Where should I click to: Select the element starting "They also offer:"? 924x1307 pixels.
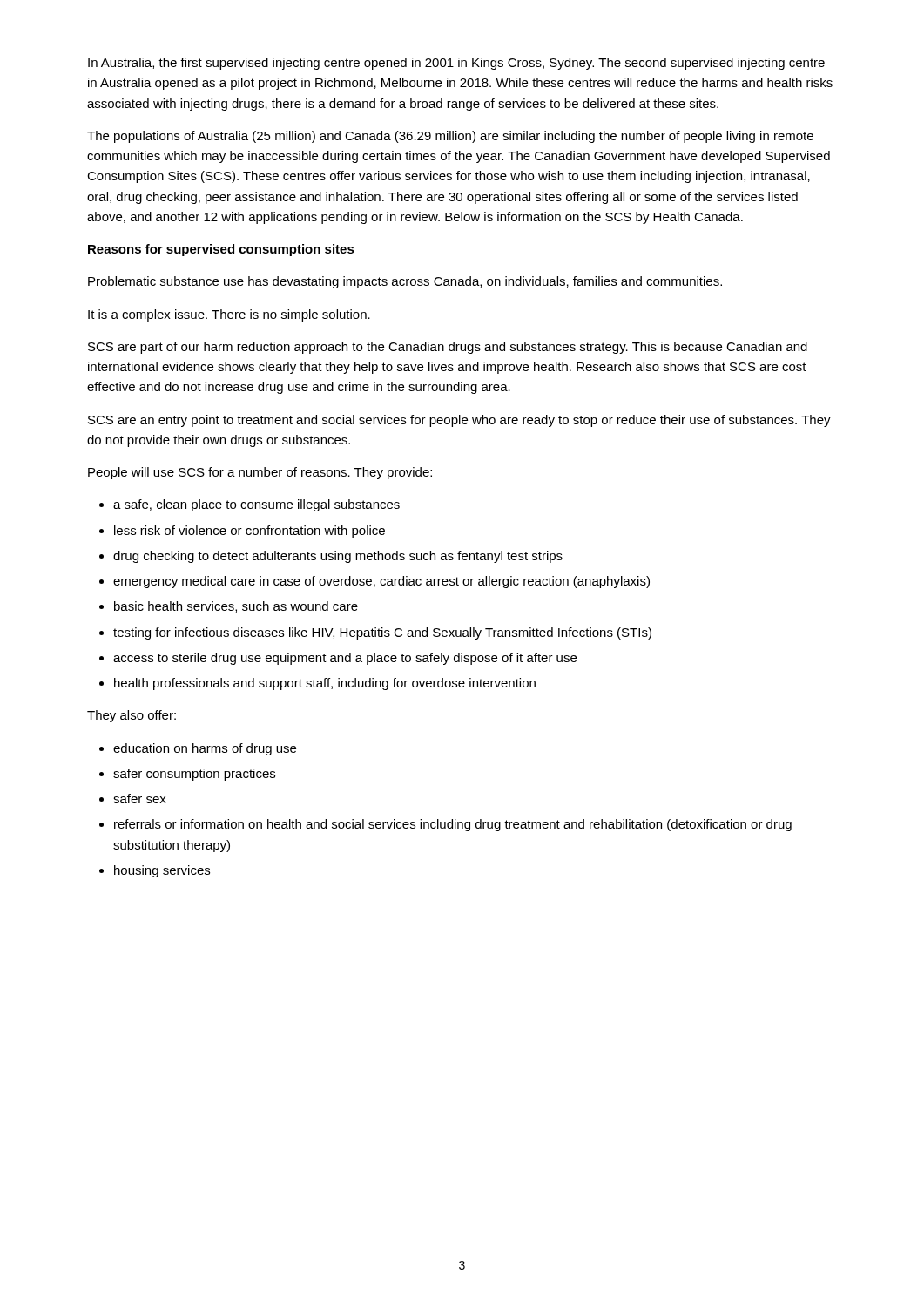132,716
